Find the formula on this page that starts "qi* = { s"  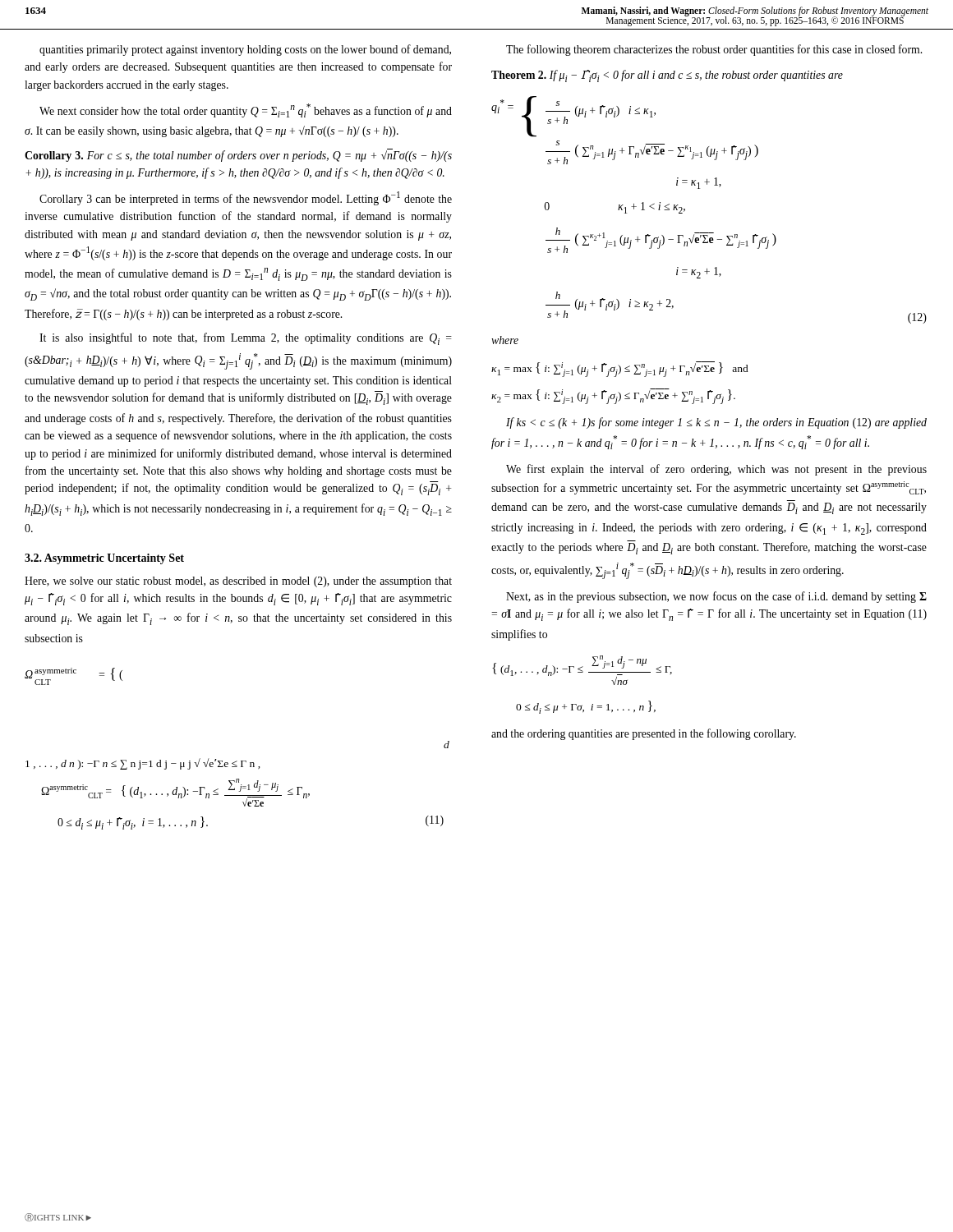[x=573, y=117]
